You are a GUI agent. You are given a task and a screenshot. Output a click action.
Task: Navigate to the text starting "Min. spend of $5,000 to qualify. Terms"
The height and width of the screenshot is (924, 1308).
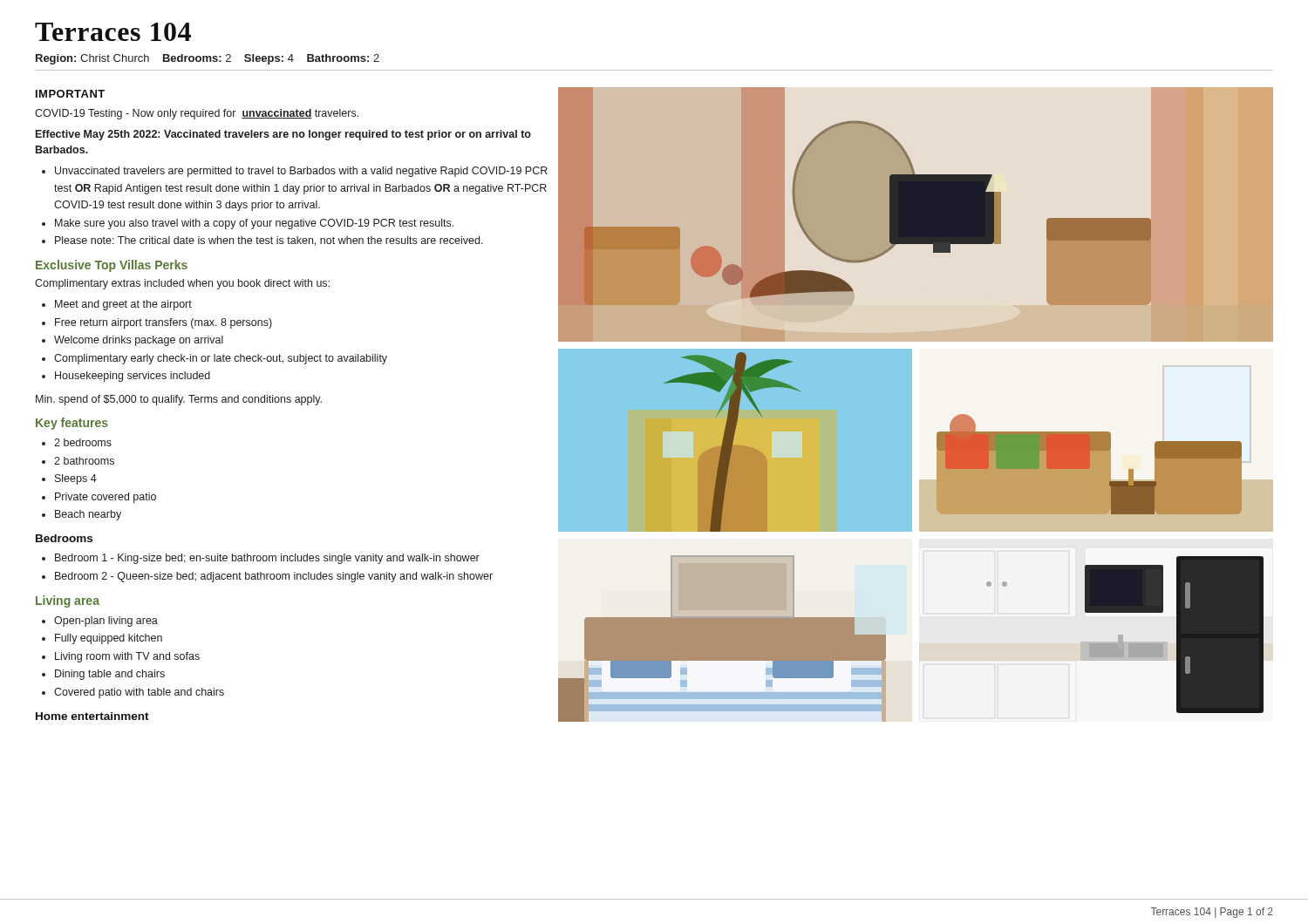[179, 399]
